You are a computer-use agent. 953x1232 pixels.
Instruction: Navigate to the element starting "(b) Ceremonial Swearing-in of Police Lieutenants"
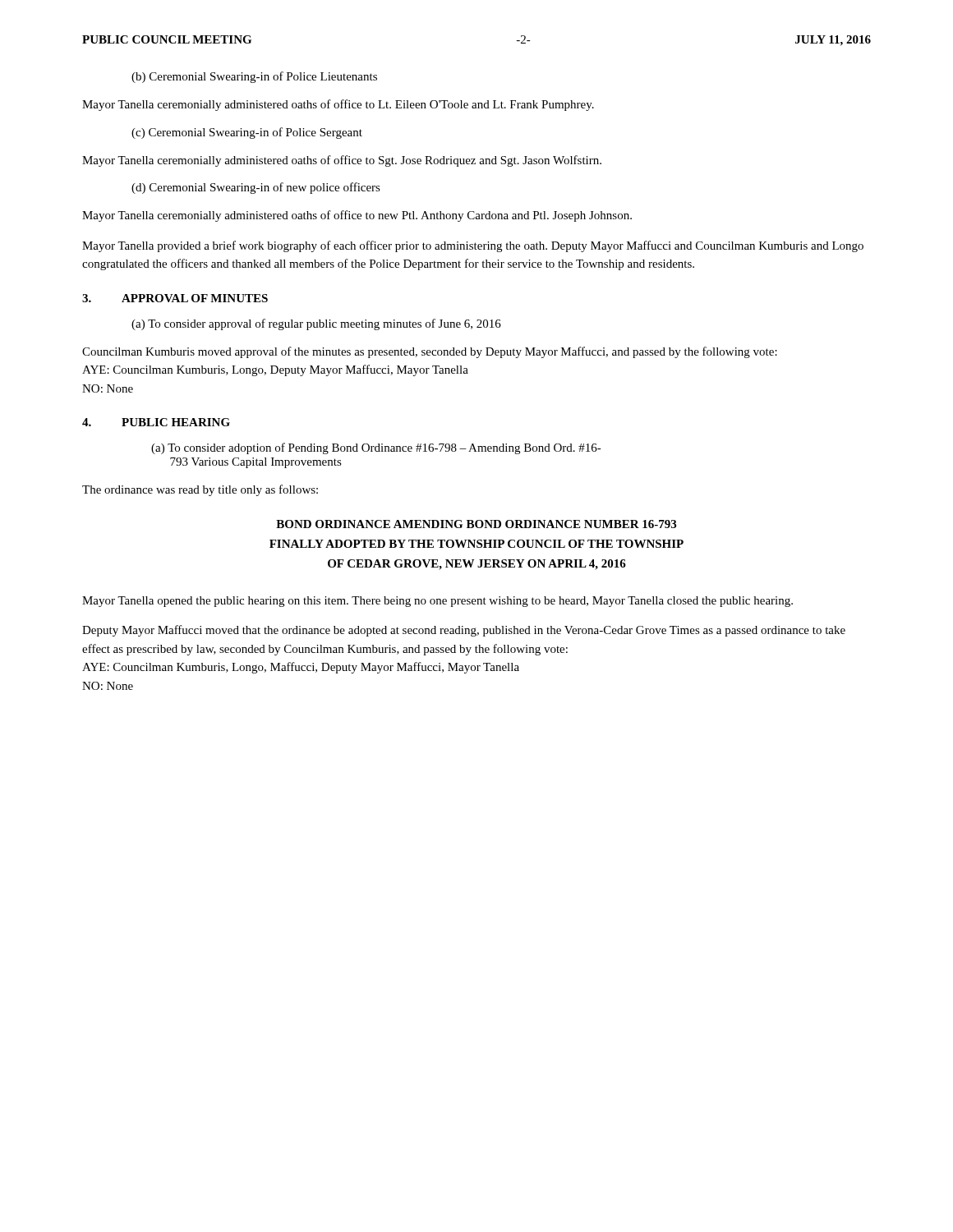[254, 76]
